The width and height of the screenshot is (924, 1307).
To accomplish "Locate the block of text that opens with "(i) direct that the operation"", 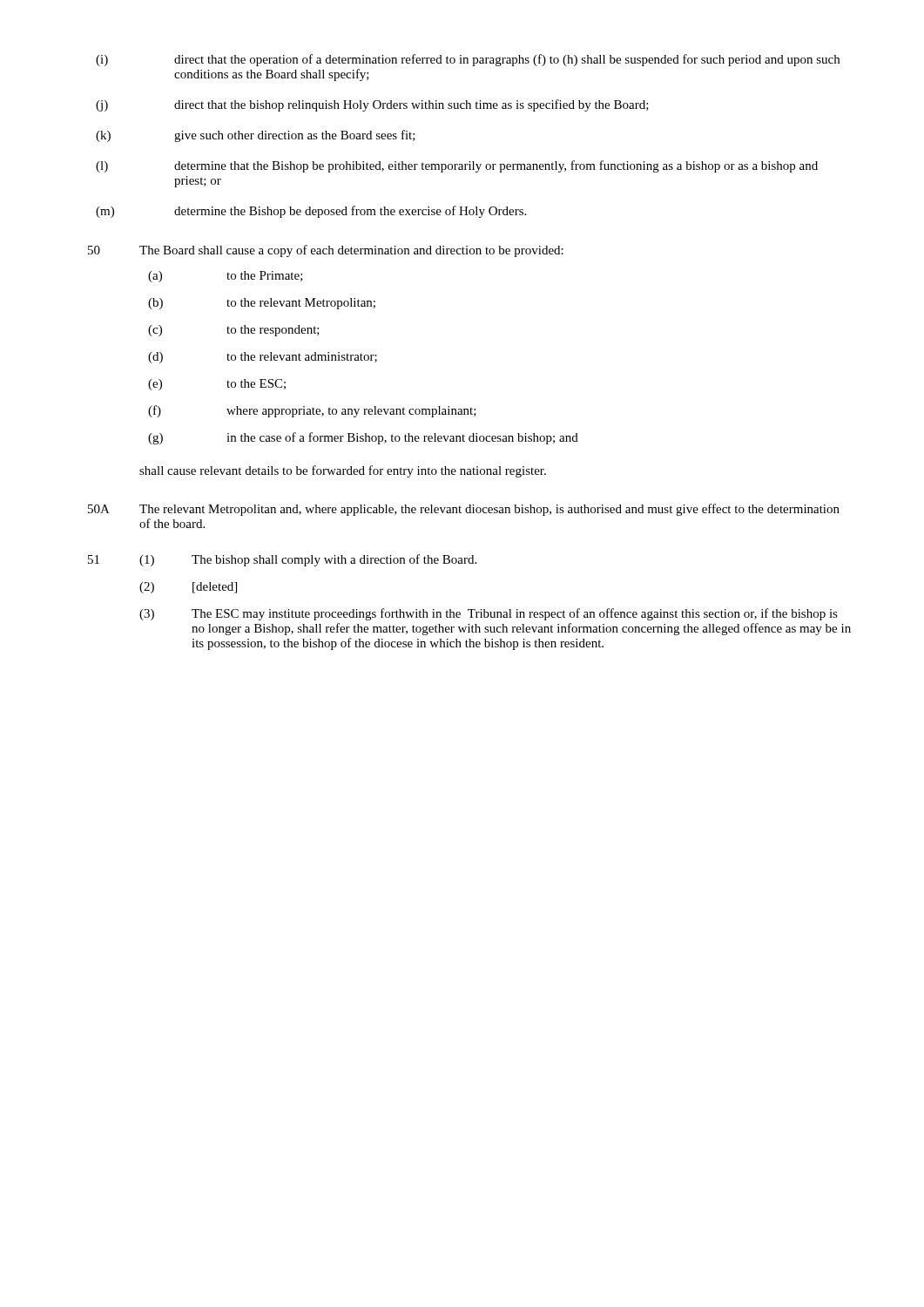I will [x=470, y=67].
